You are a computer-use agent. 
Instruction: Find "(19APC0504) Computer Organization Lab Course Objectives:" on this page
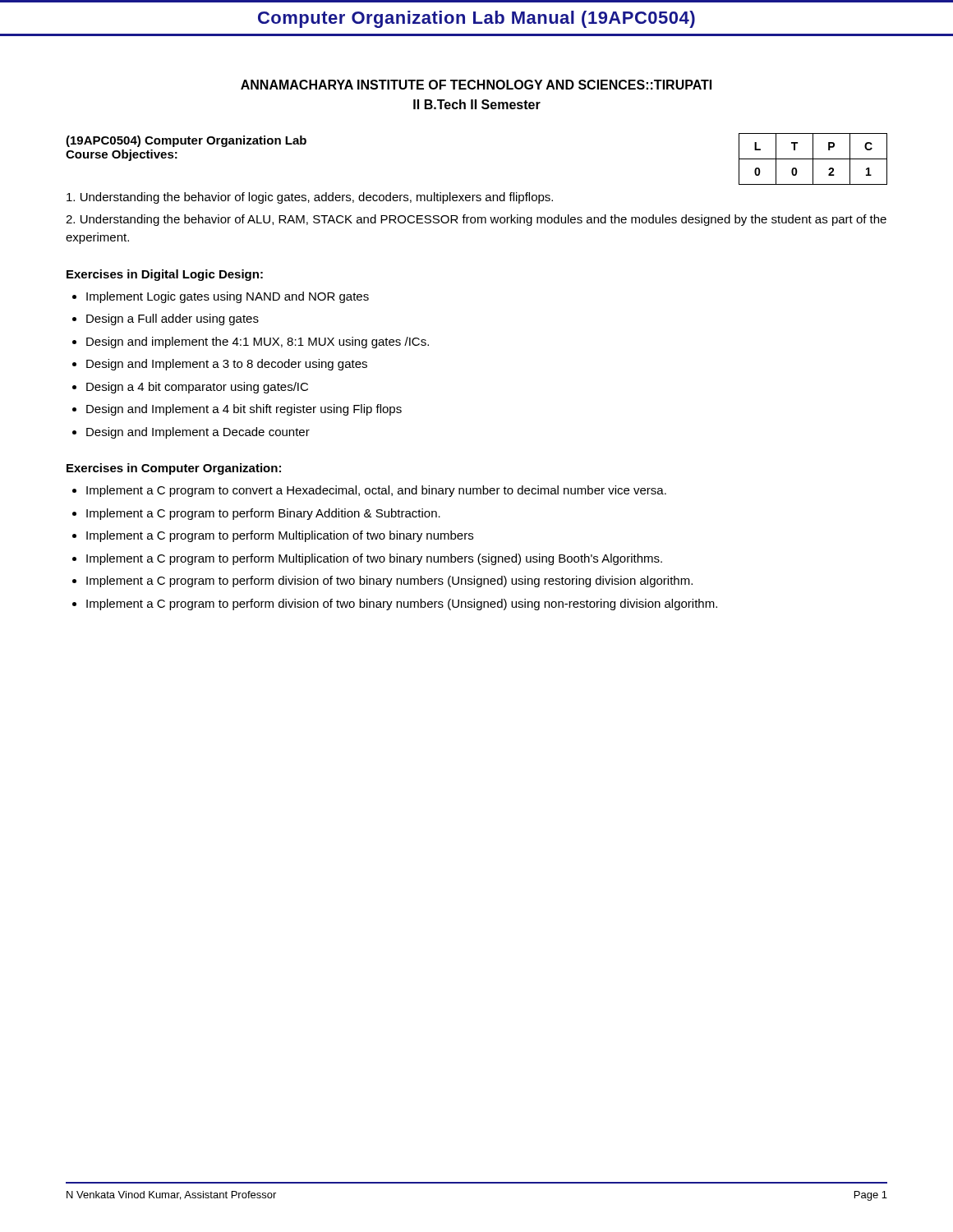point(186,147)
